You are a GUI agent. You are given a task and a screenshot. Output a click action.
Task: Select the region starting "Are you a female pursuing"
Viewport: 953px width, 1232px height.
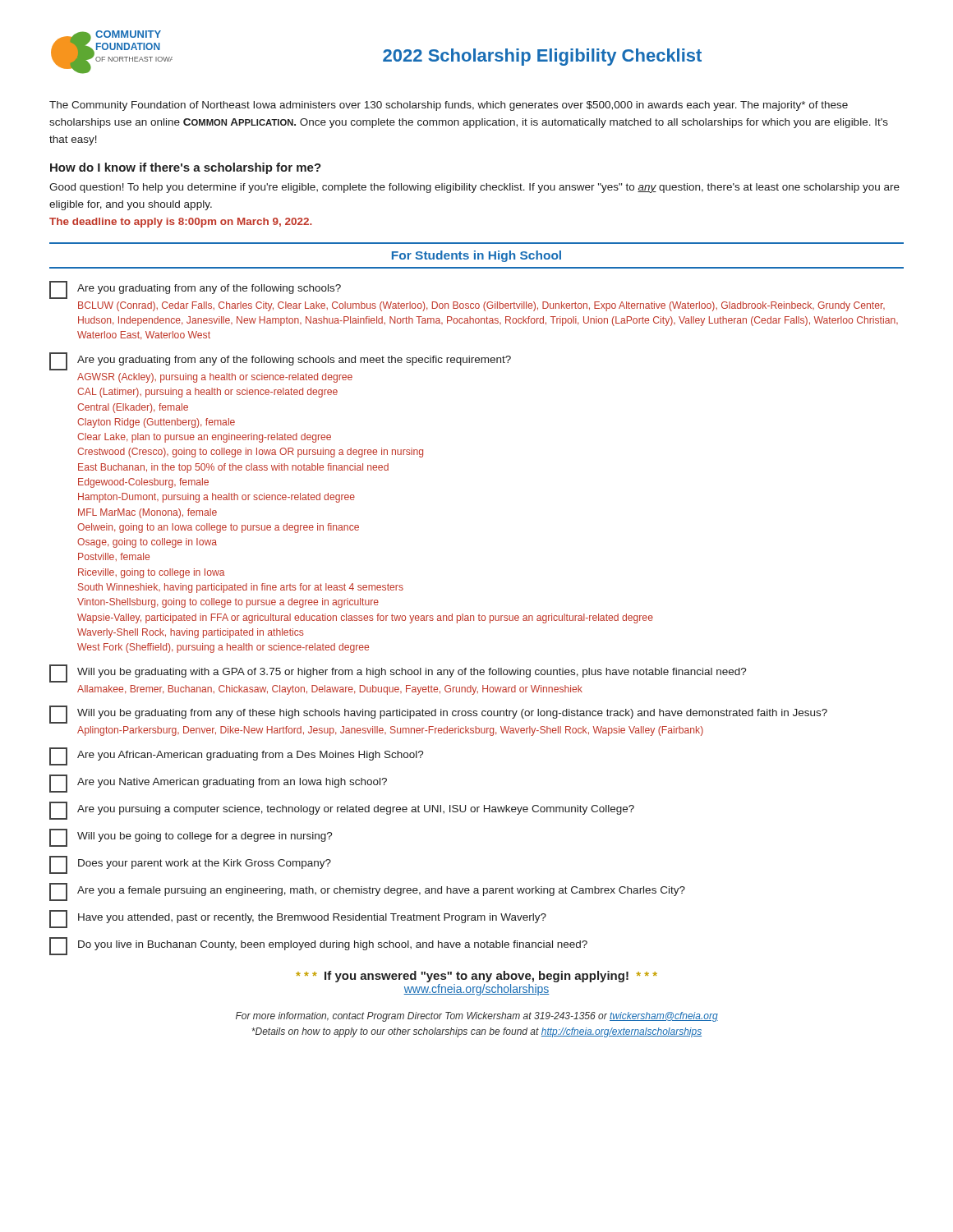click(476, 891)
